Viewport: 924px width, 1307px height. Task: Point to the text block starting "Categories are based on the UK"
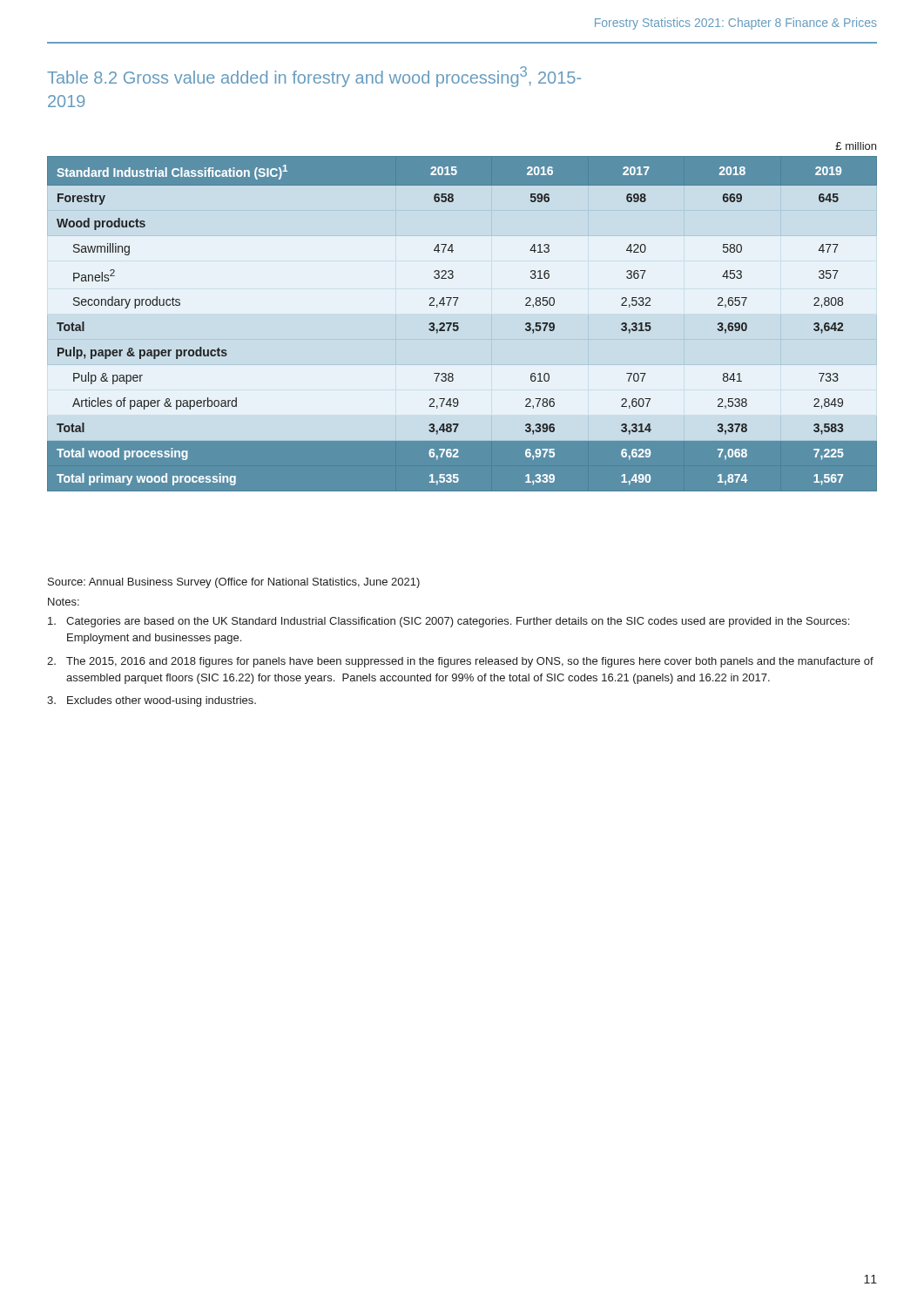[x=462, y=630]
